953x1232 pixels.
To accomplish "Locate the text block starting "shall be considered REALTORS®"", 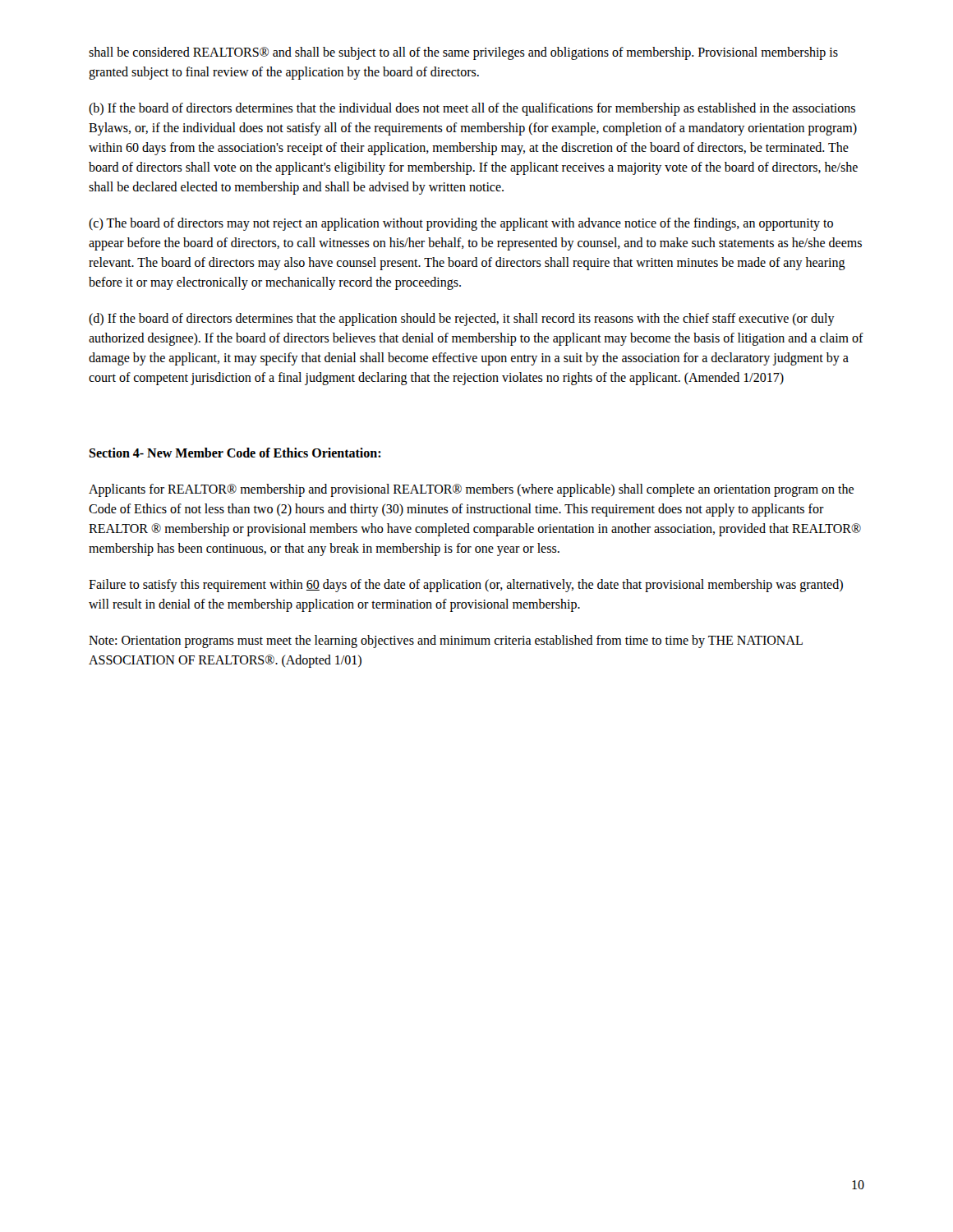I will [x=463, y=62].
